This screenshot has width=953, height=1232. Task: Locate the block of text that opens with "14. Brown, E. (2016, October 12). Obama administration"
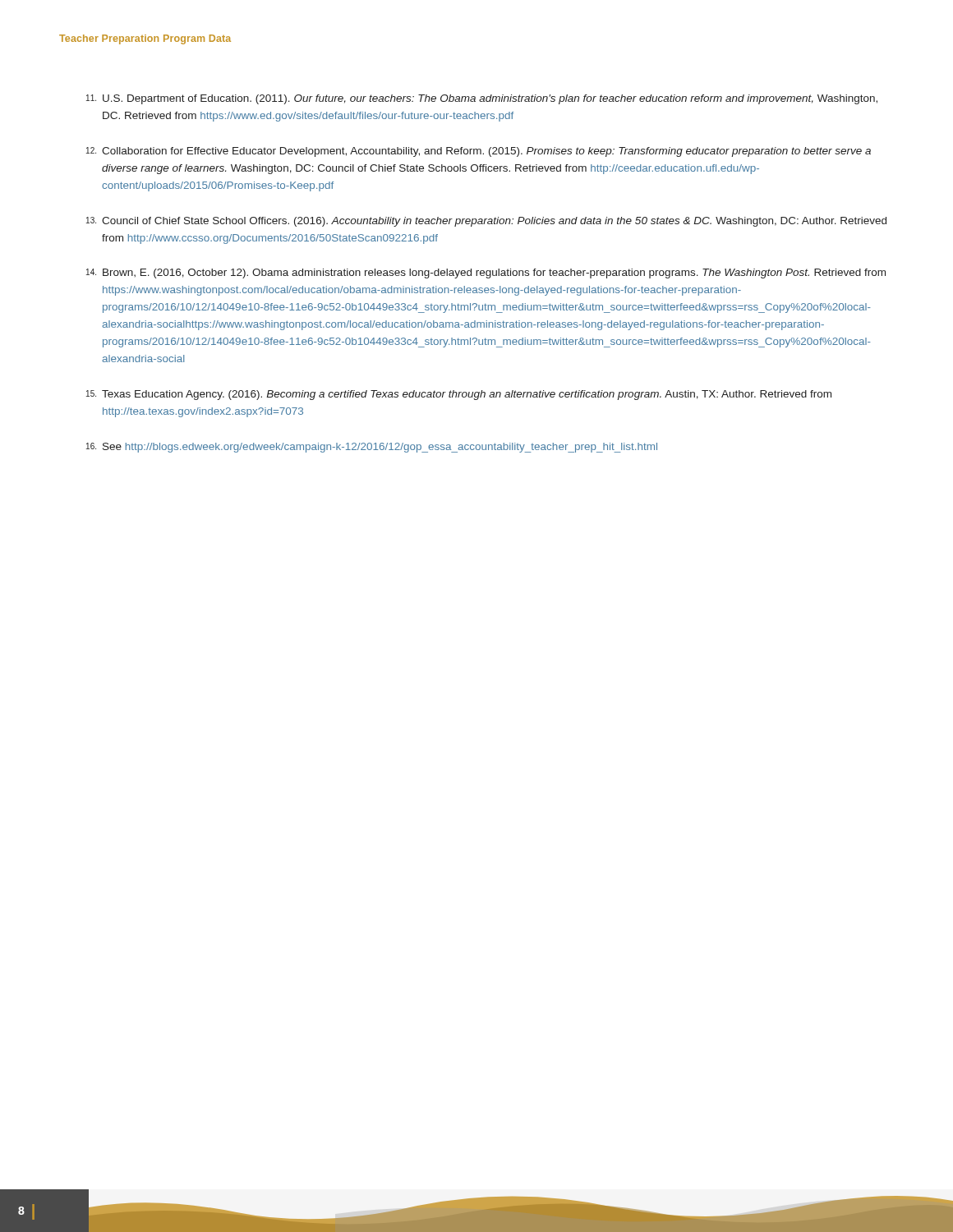click(476, 316)
